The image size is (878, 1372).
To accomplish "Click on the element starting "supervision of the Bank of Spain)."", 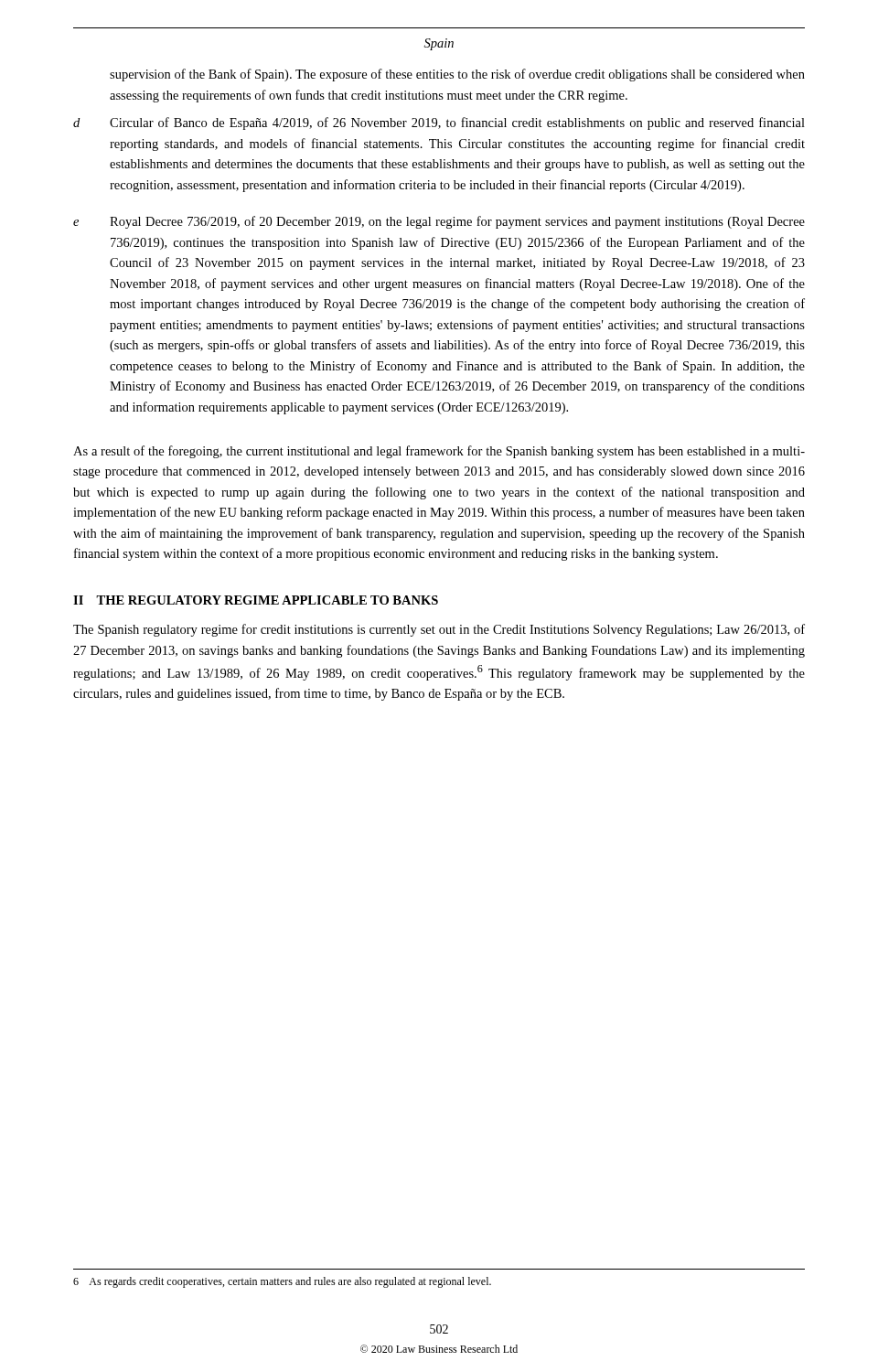I will click(x=457, y=85).
